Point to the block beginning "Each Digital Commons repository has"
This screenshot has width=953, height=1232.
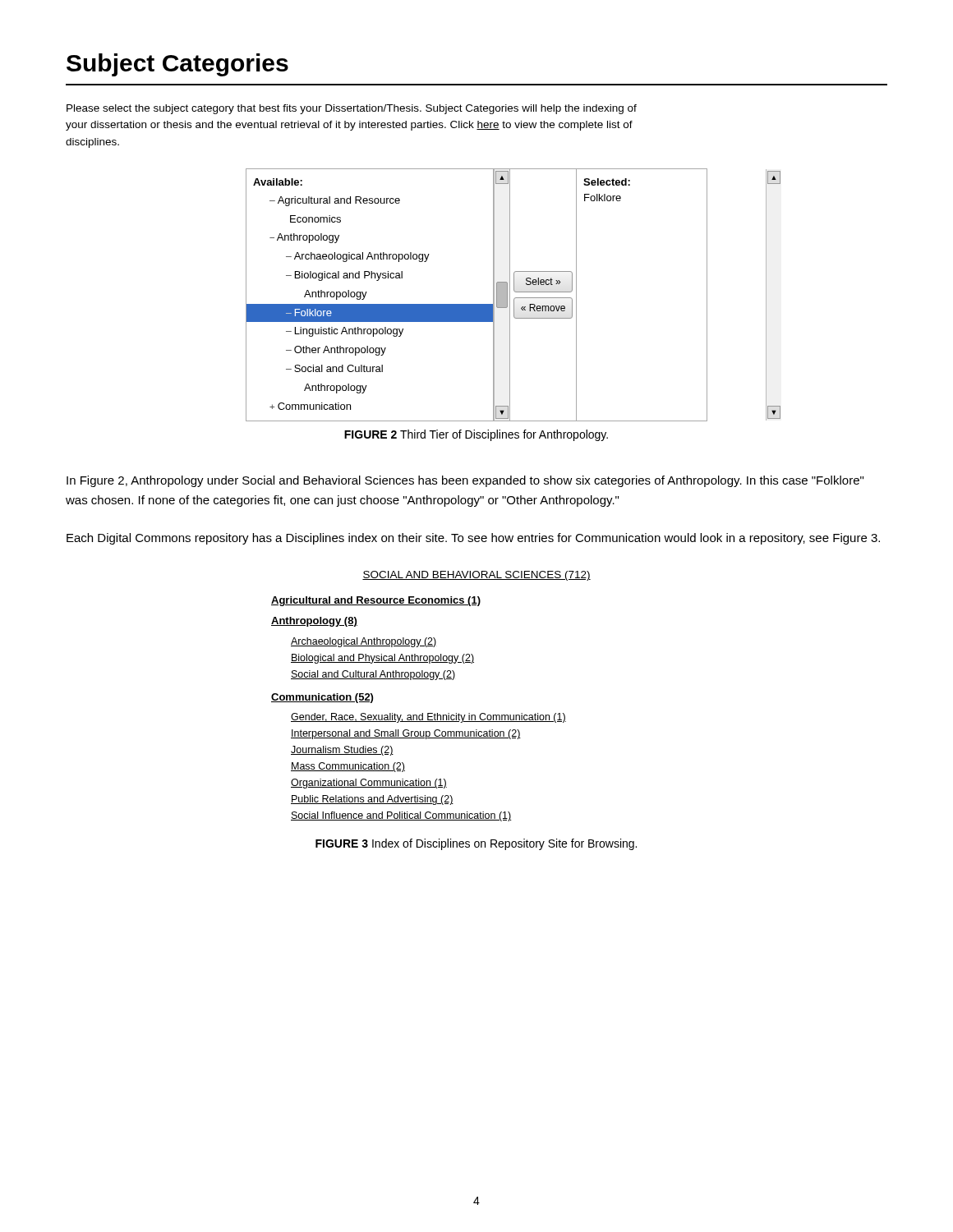pyautogui.click(x=473, y=538)
